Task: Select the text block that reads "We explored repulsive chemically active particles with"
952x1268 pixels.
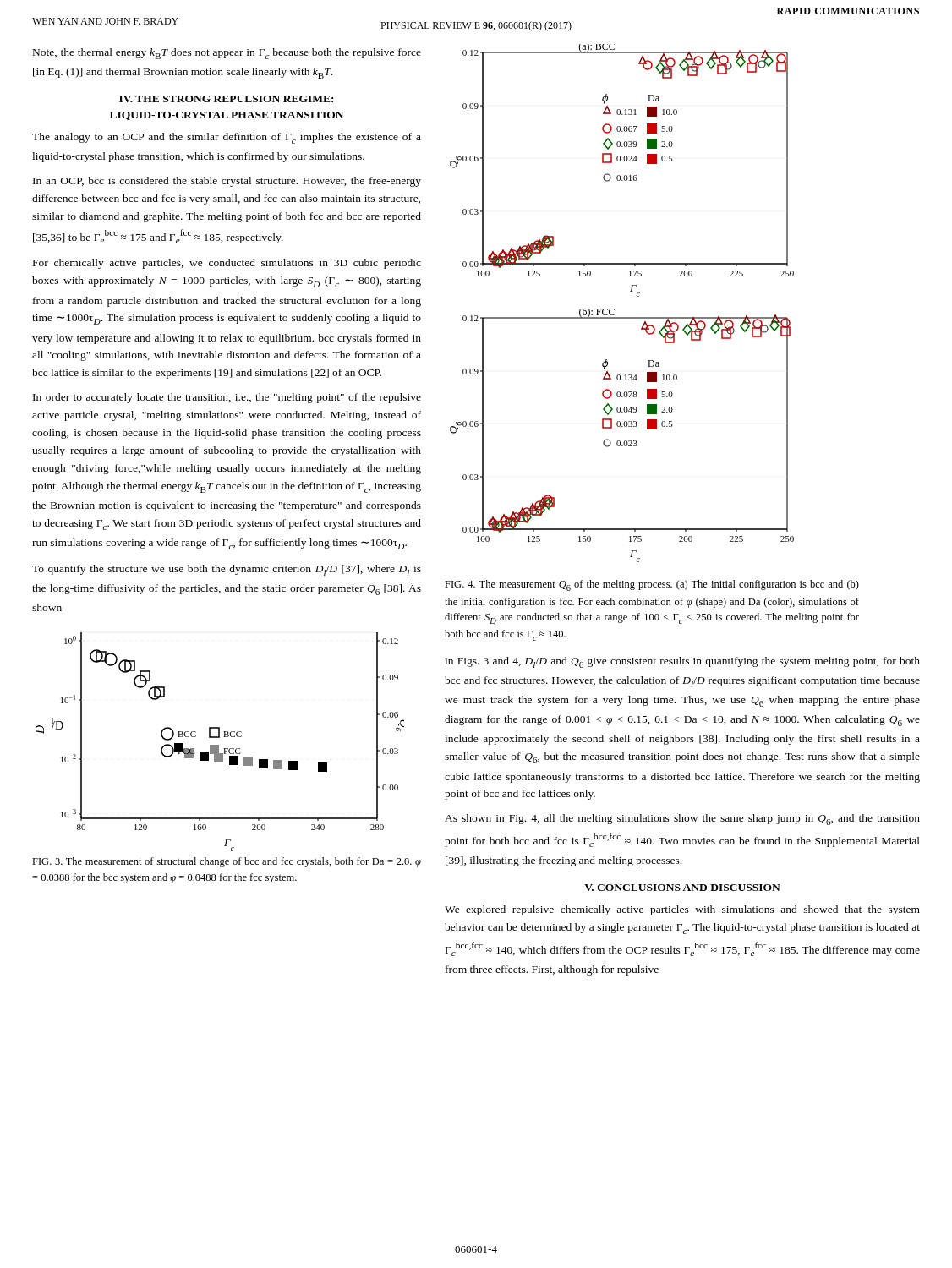Action: coord(682,939)
